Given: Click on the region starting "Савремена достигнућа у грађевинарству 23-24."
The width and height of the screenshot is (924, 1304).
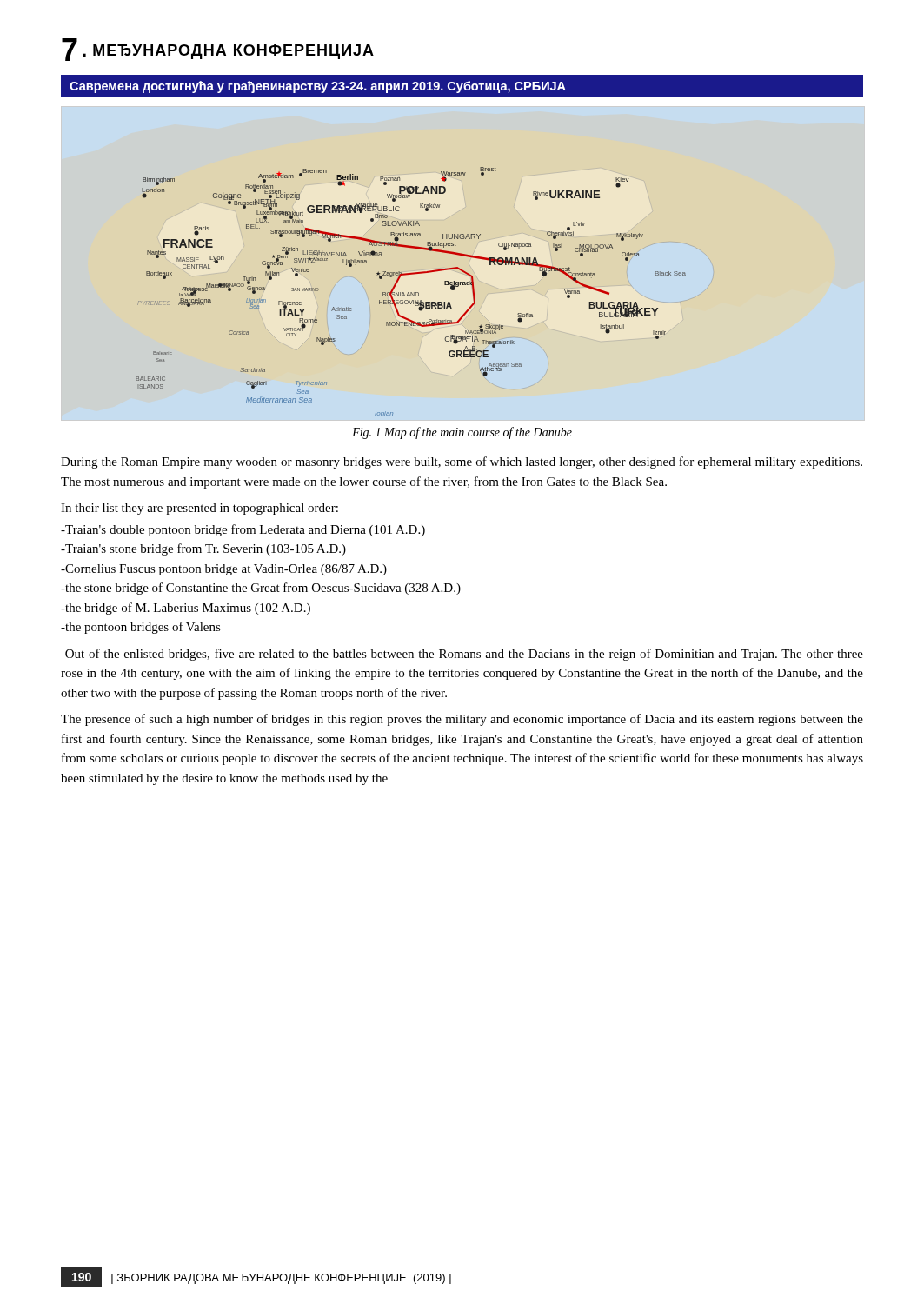Looking at the screenshot, I should pos(462,86).
